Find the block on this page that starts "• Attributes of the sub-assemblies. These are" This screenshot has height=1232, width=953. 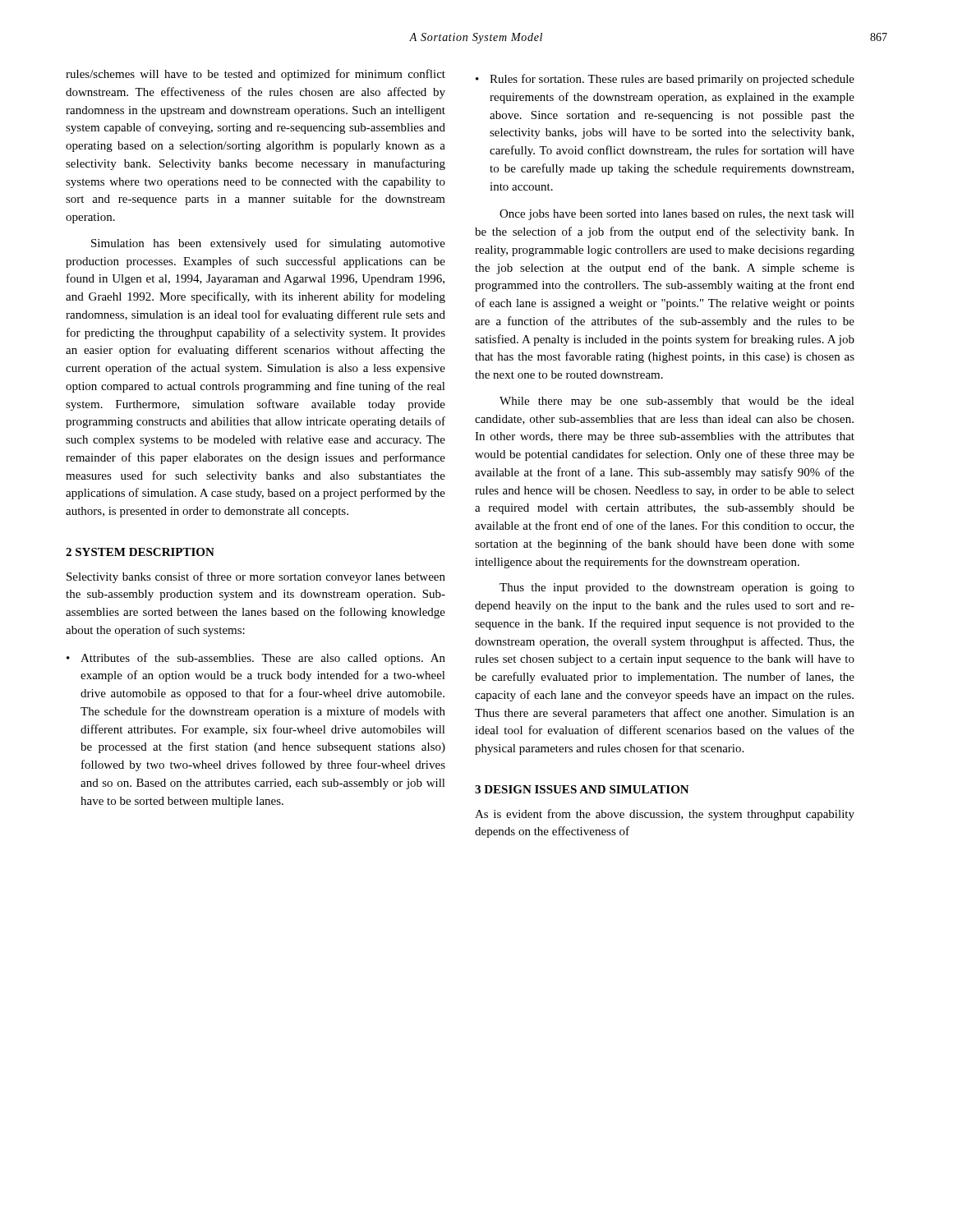point(255,730)
